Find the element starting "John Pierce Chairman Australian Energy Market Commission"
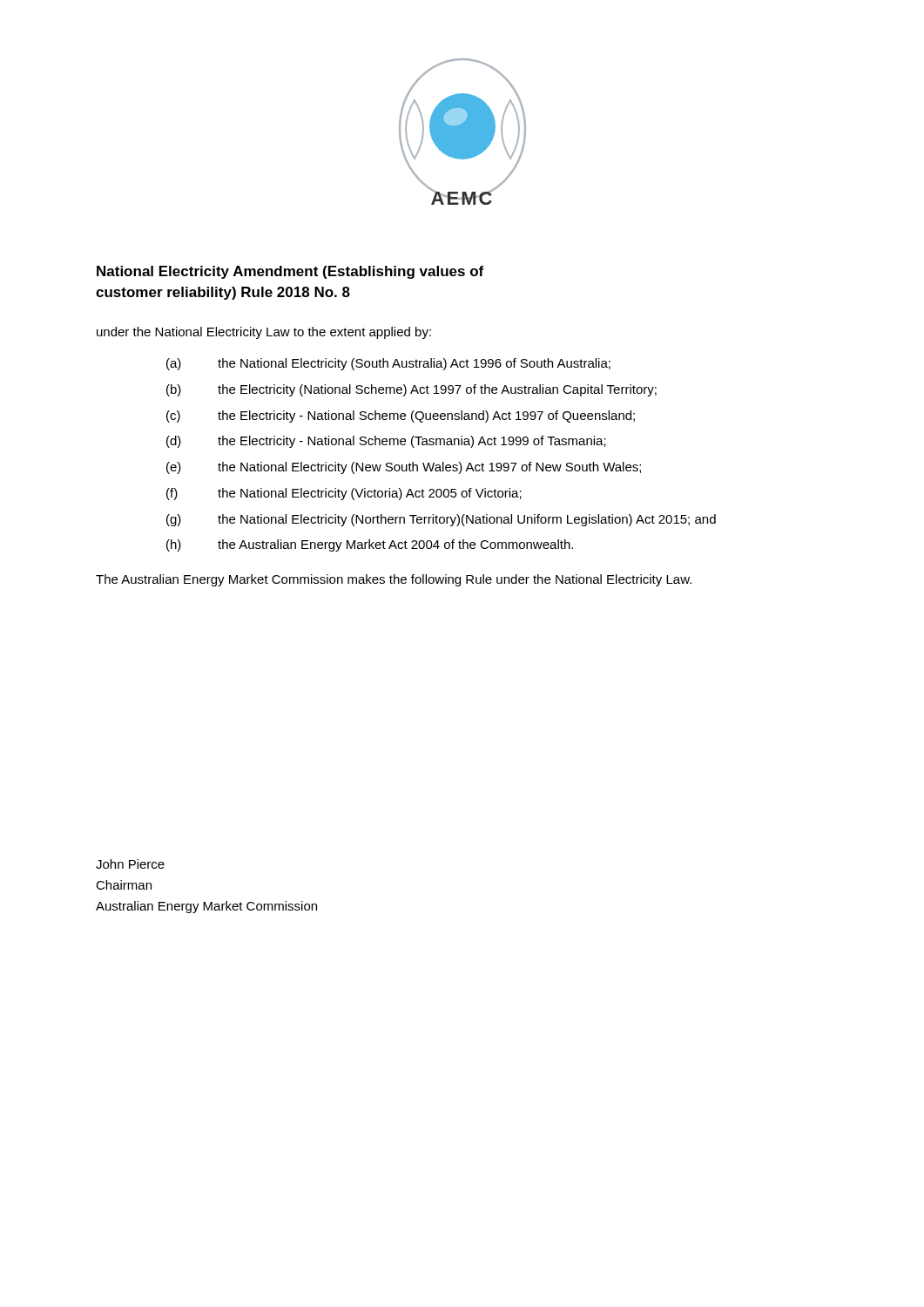Viewport: 924px width, 1307px height. (130, 864)
